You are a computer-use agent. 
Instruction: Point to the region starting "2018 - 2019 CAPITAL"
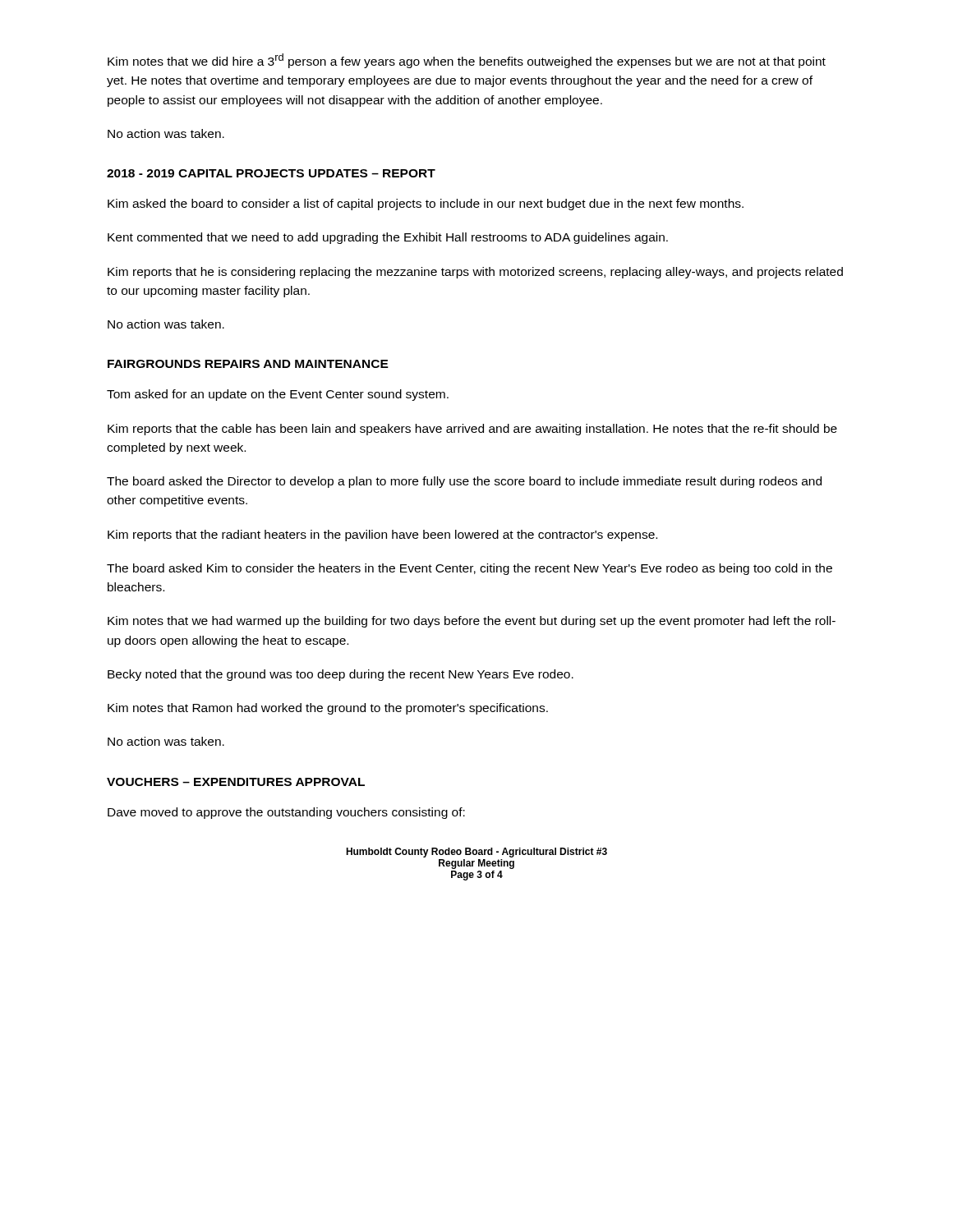tap(271, 173)
